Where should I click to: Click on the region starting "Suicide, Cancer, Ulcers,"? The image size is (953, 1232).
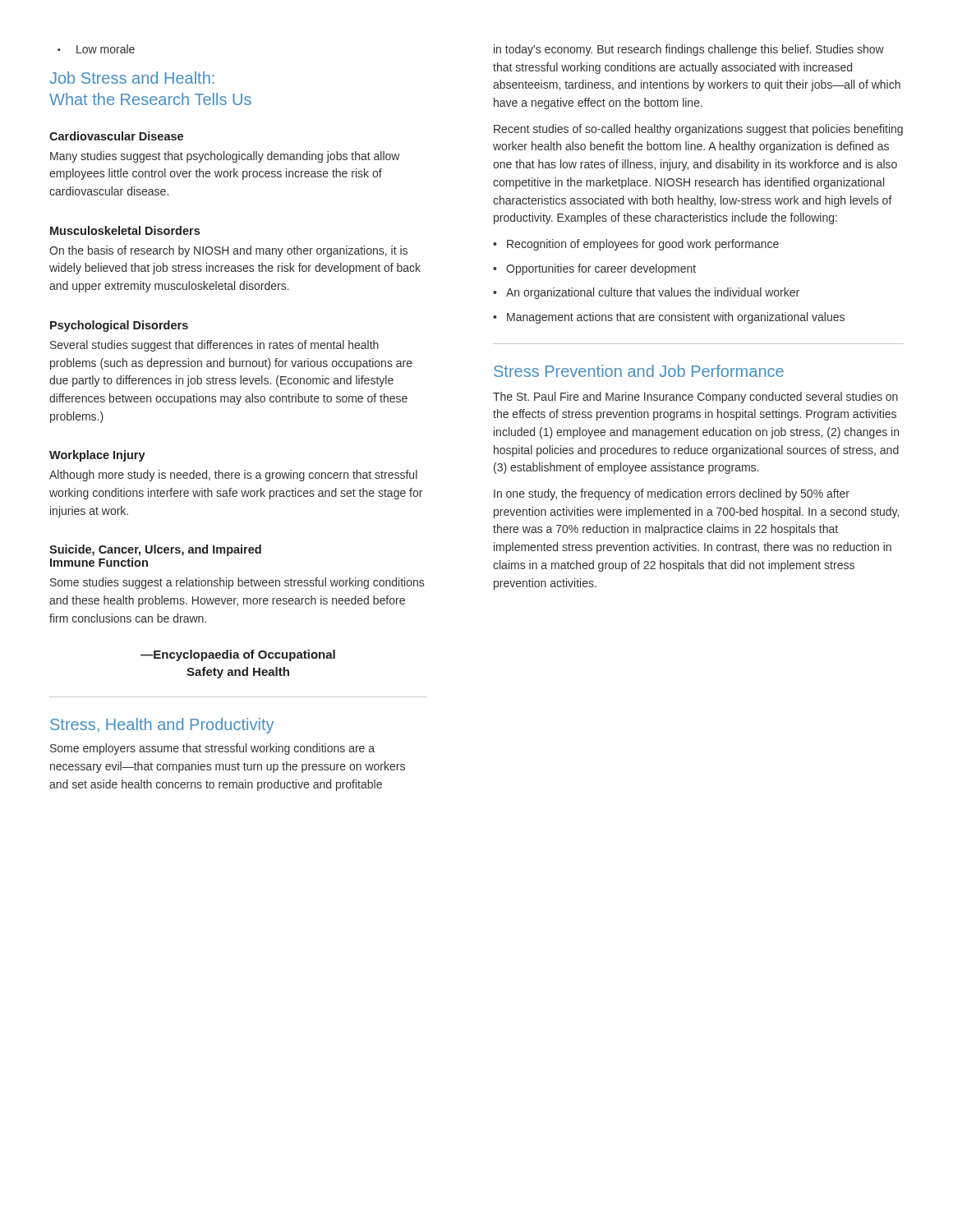coord(156,556)
